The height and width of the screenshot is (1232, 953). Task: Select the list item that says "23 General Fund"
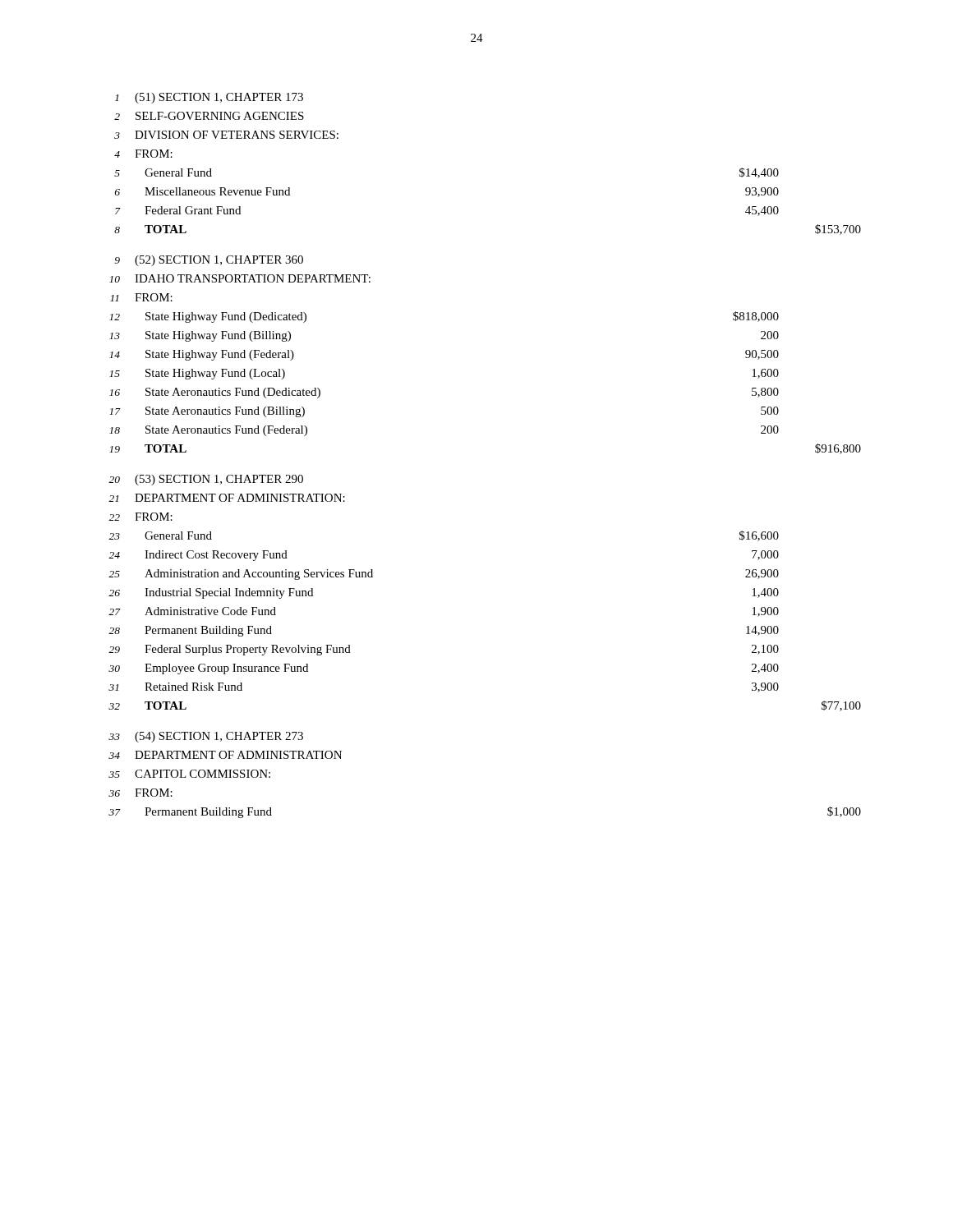[x=177, y=537]
